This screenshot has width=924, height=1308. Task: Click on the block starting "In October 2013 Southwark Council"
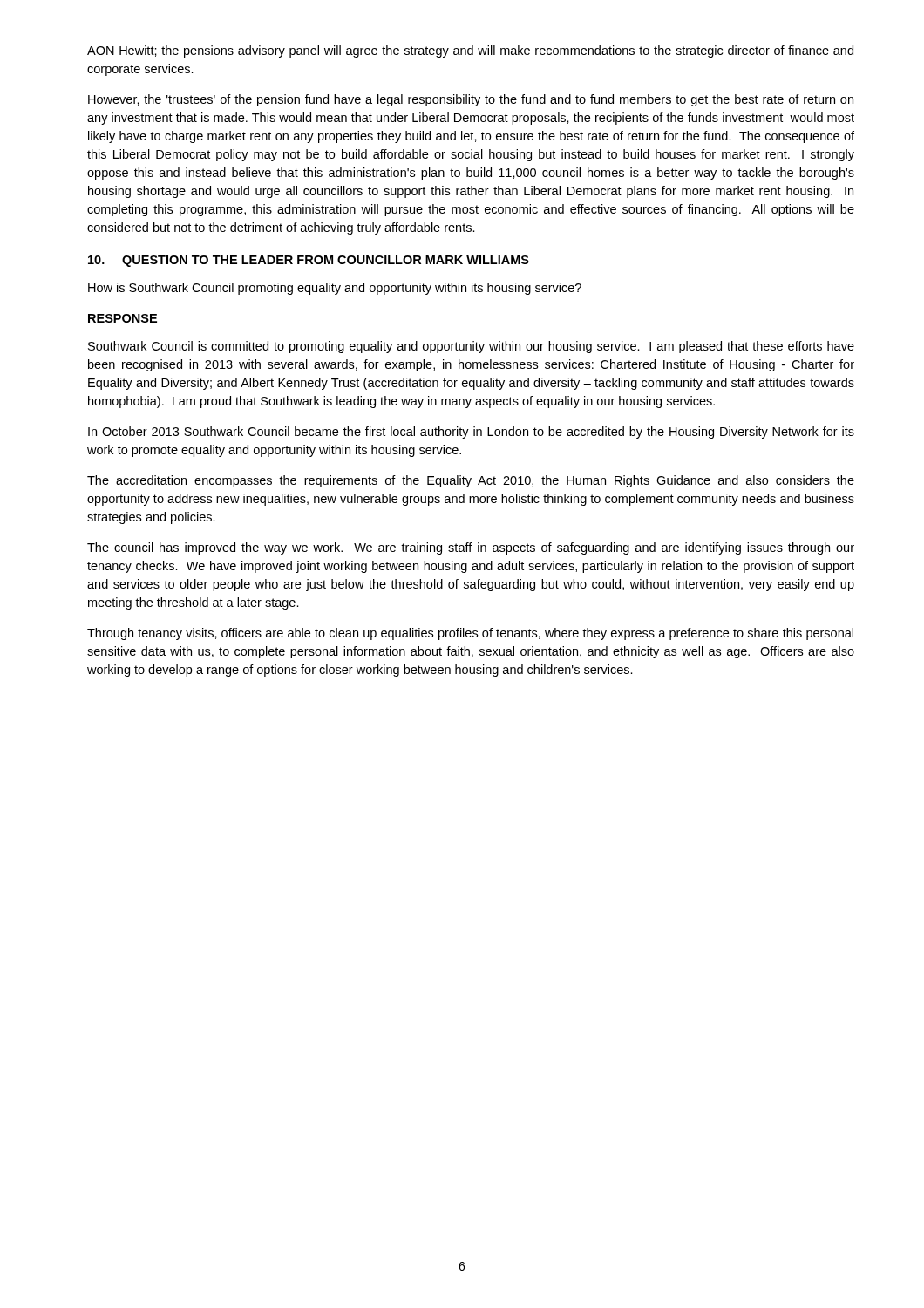click(471, 441)
